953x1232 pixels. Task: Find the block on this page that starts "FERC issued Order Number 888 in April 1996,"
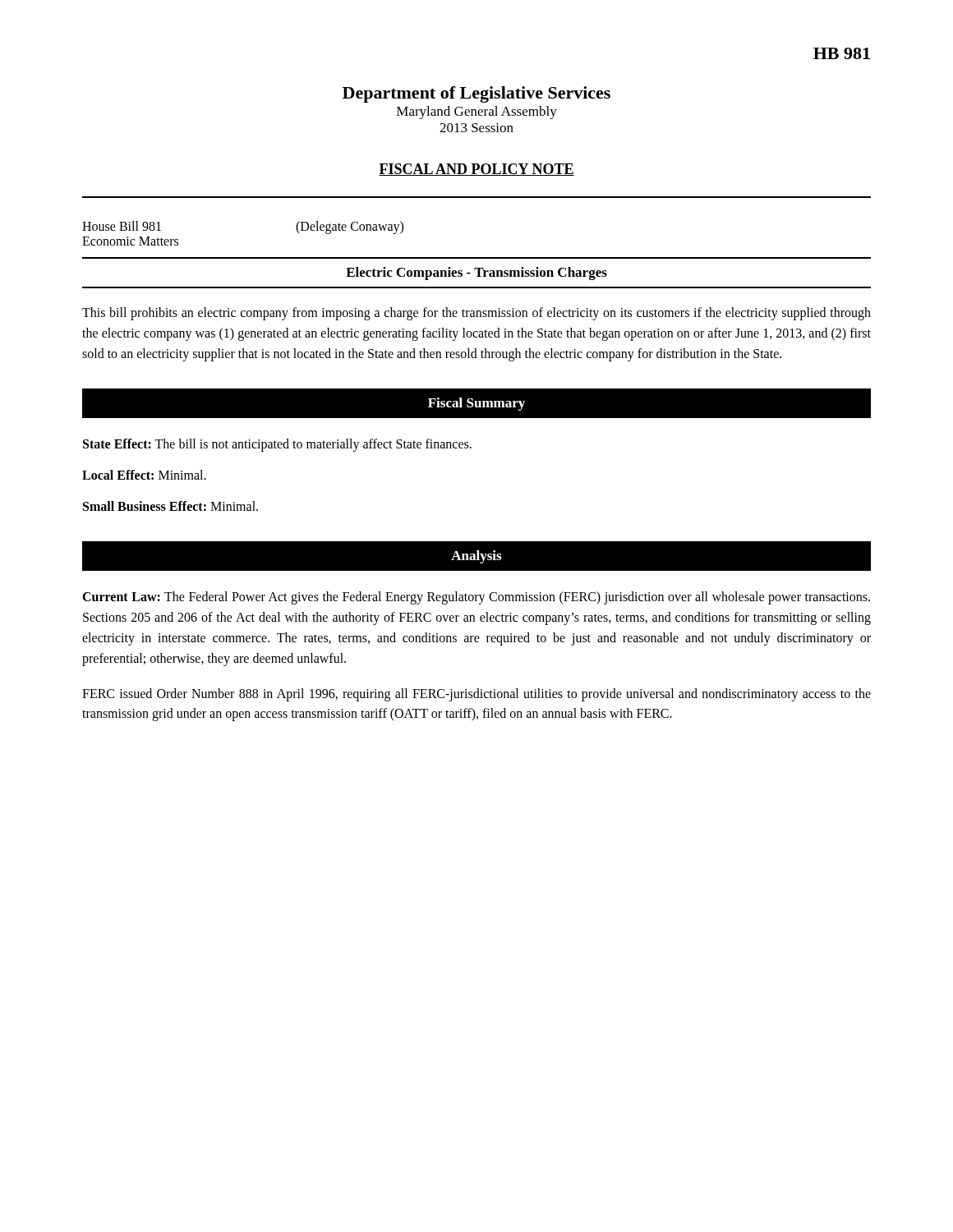pos(476,703)
